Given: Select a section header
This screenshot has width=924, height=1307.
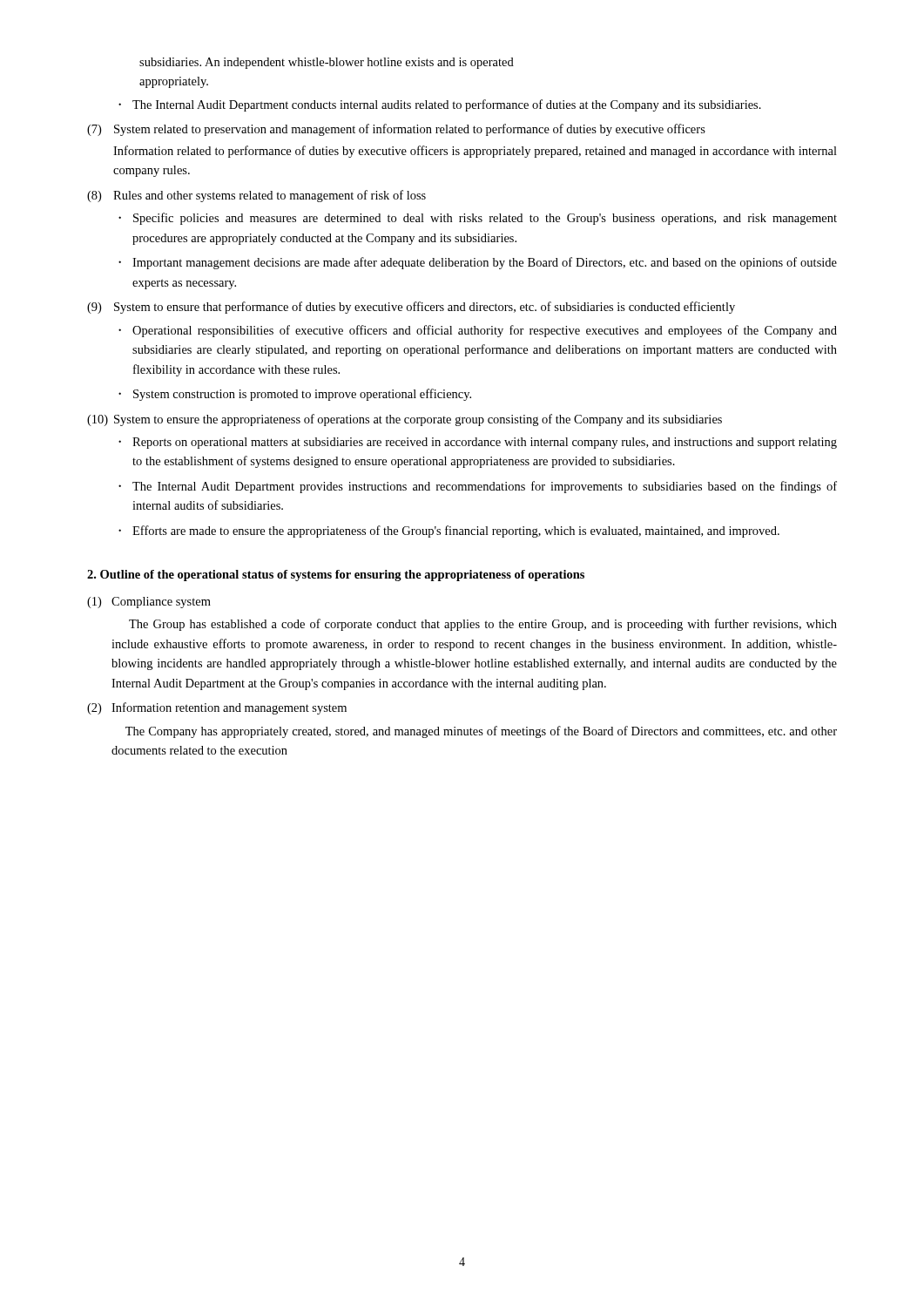Looking at the screenshot, I should 336,574.
